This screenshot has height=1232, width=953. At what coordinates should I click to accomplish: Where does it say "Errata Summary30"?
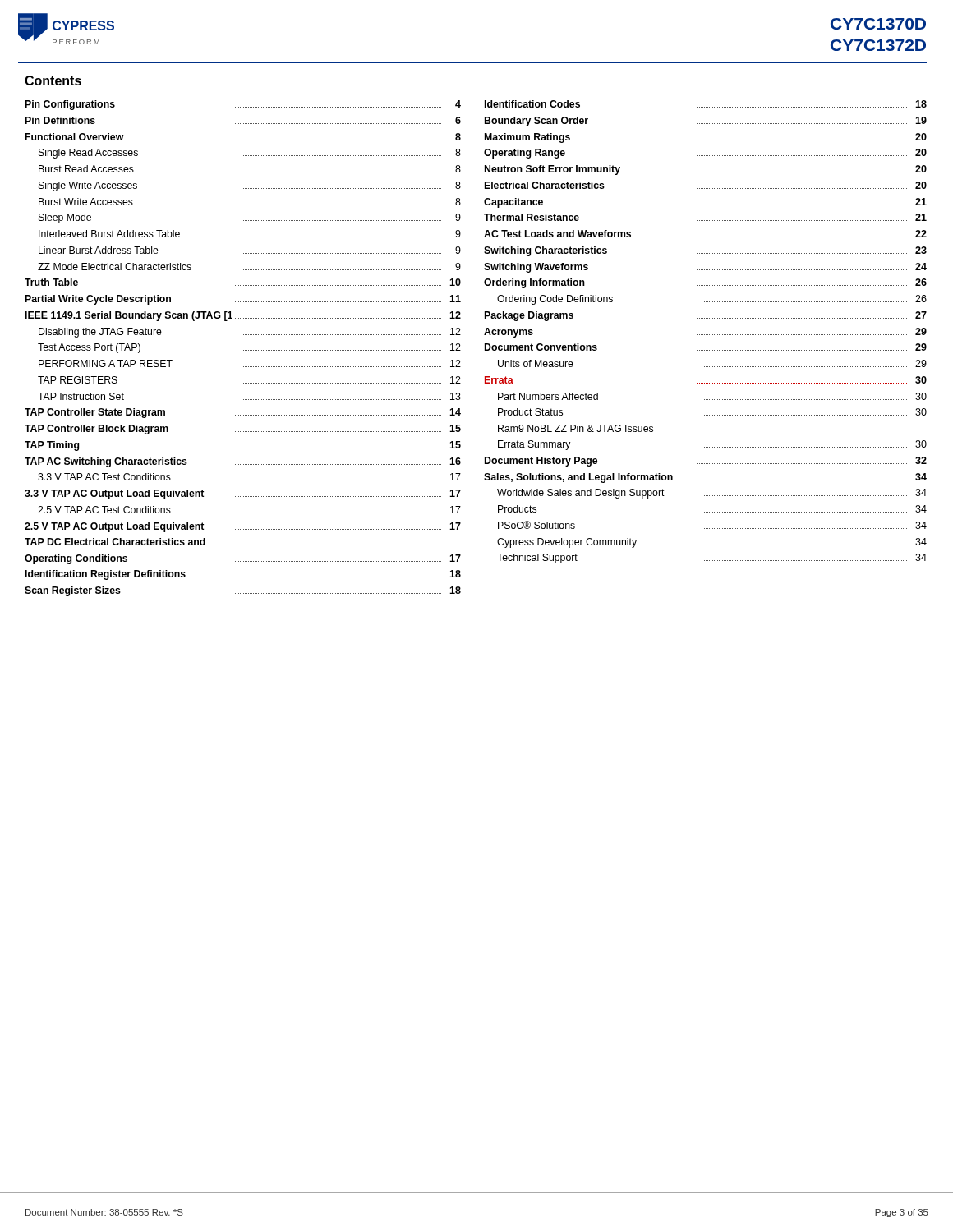[705, 445]
